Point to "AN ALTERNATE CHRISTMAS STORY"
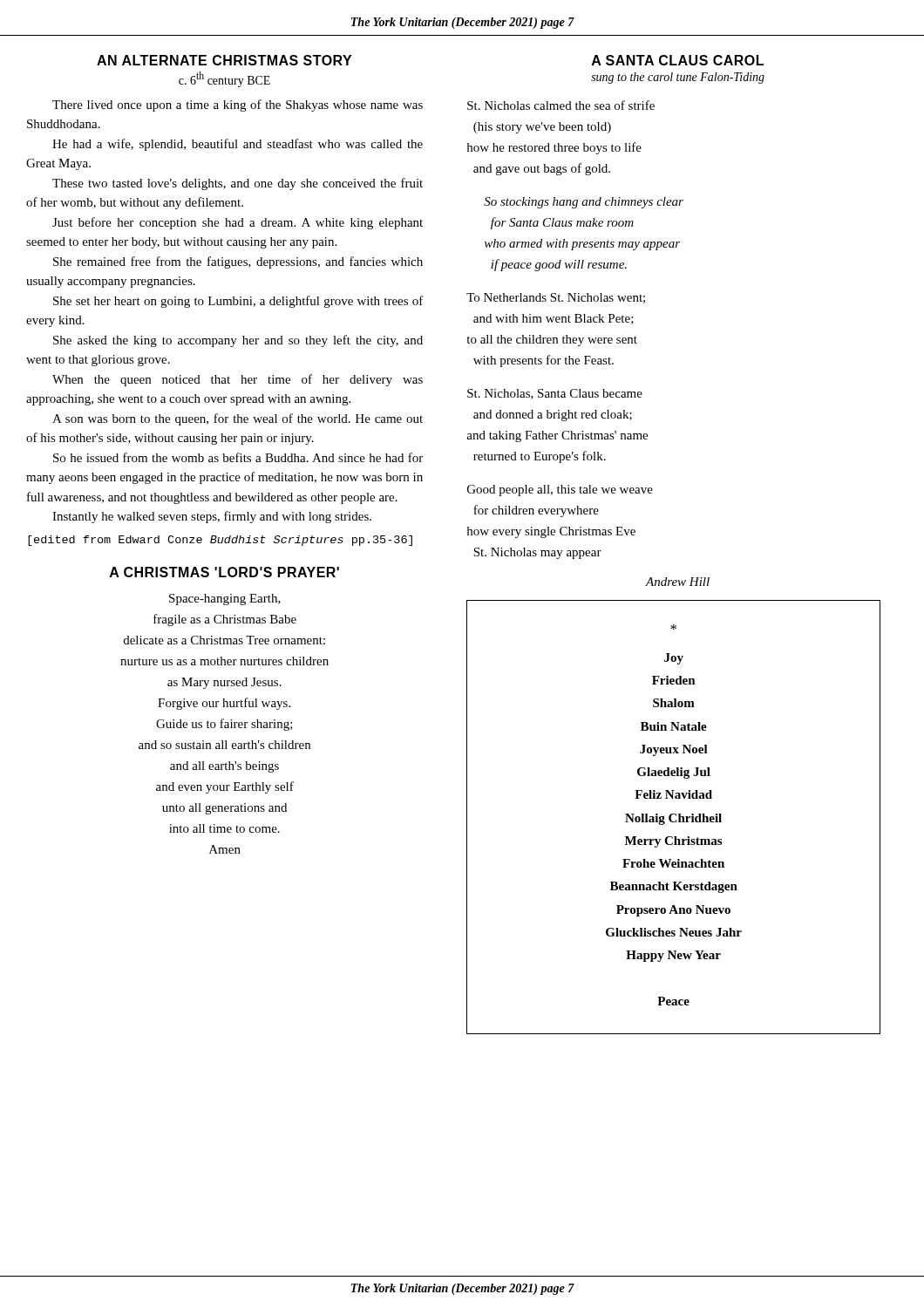Viewport: 924px width, 1308px height. pos(225,61)
